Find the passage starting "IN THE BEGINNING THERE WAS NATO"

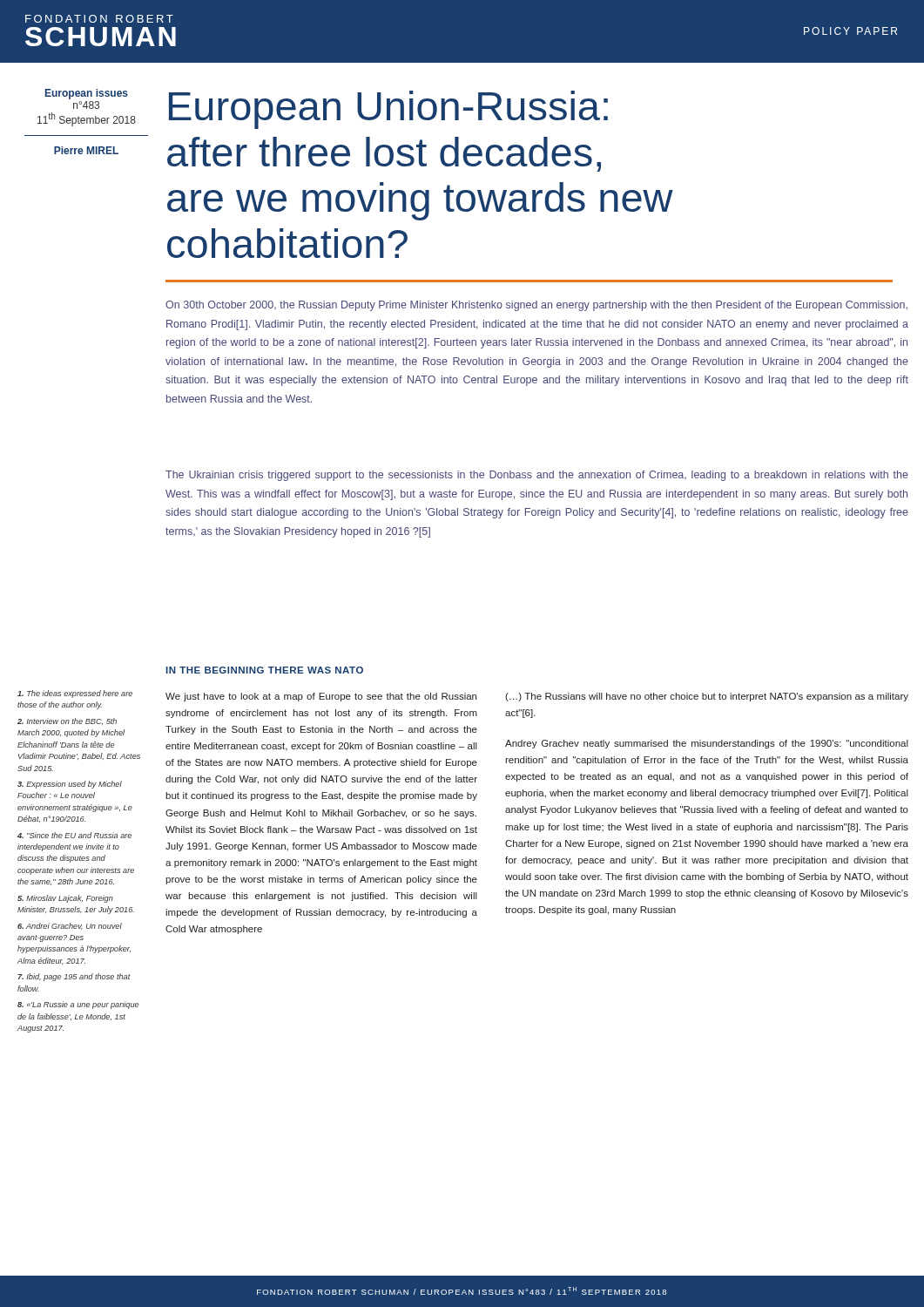[x=265, y=670]
